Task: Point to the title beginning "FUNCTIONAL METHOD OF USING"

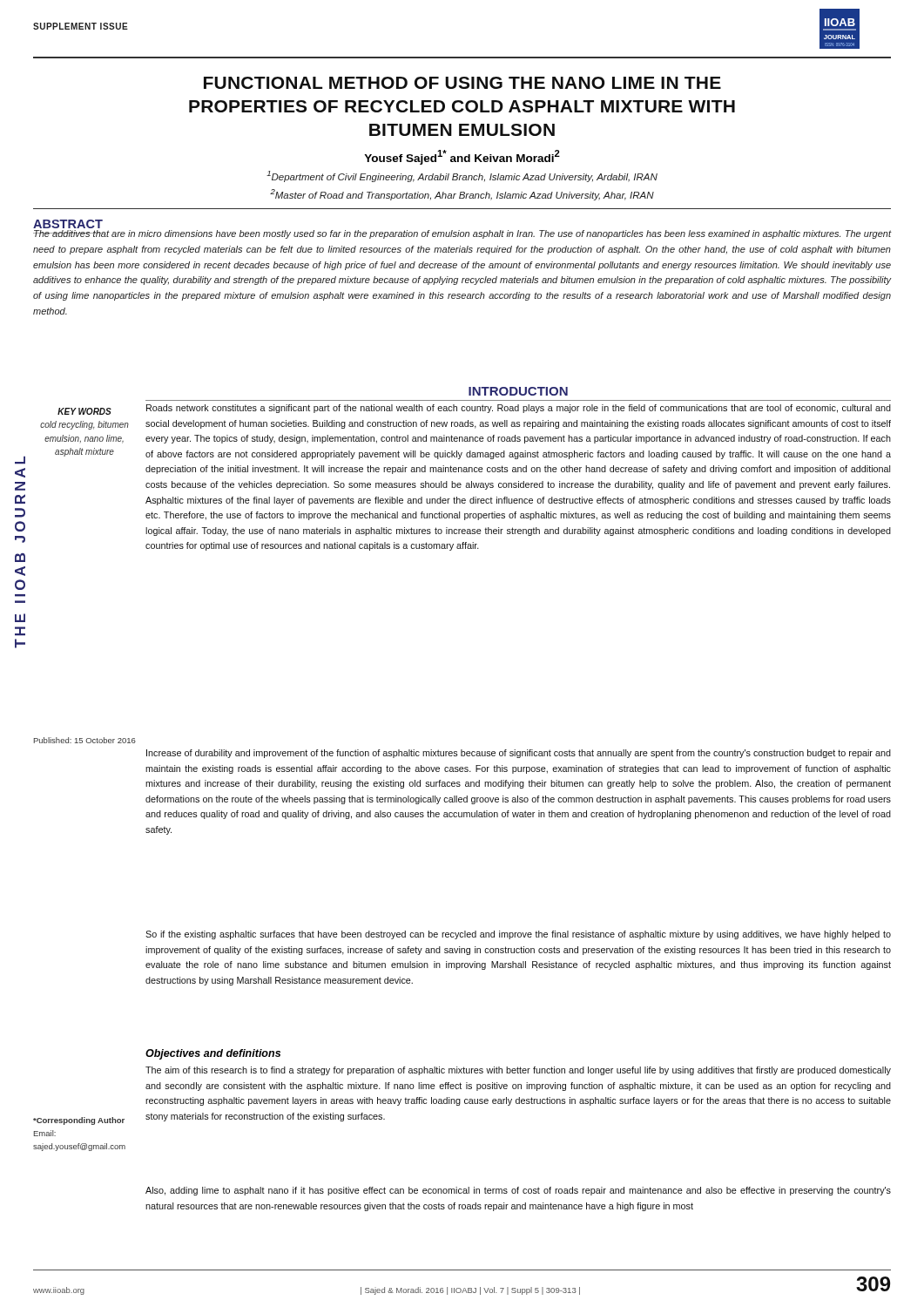Action: 462,137
